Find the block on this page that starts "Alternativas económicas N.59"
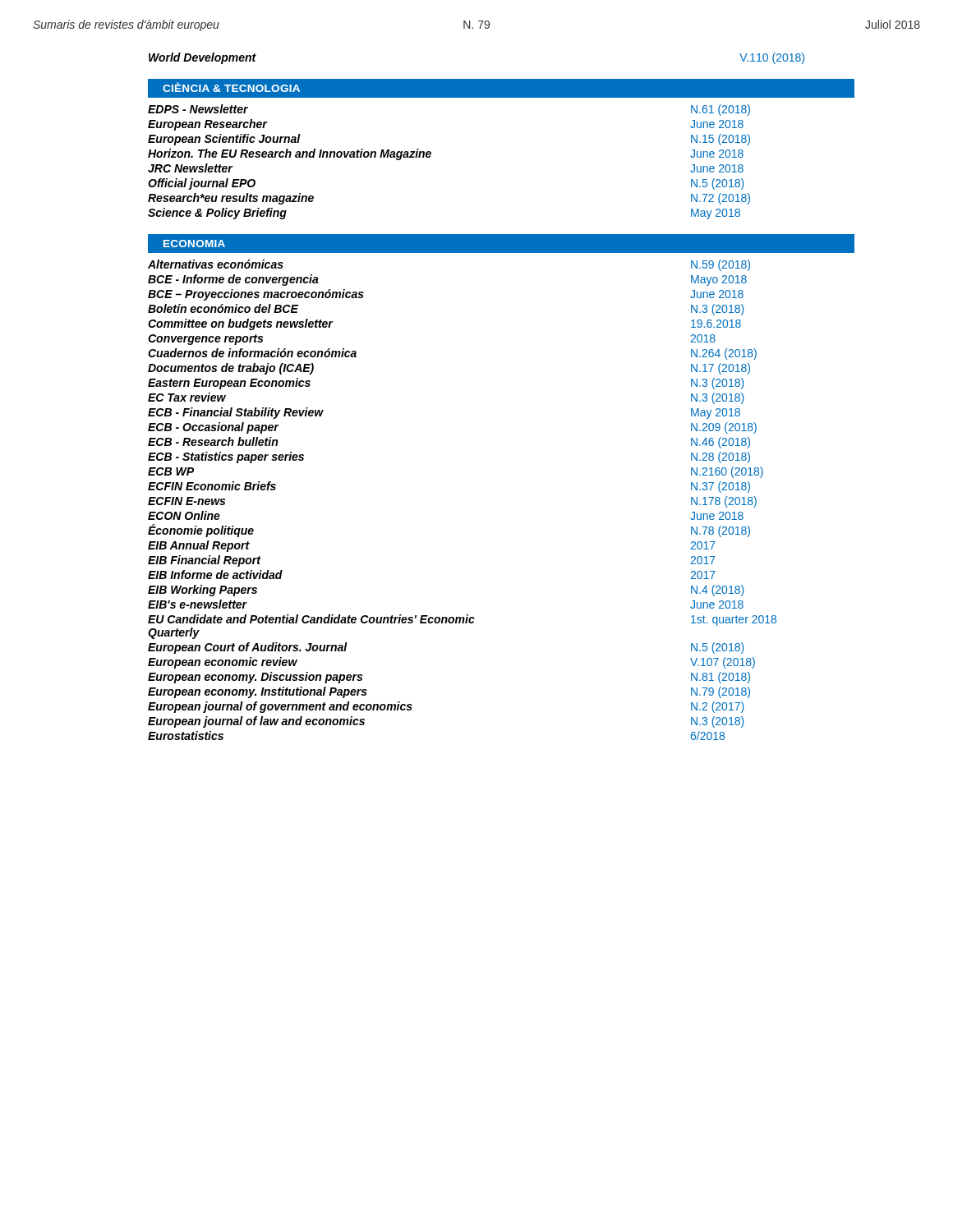The width and height of the screenshot is (953, 1232). [x=476, y=264]
